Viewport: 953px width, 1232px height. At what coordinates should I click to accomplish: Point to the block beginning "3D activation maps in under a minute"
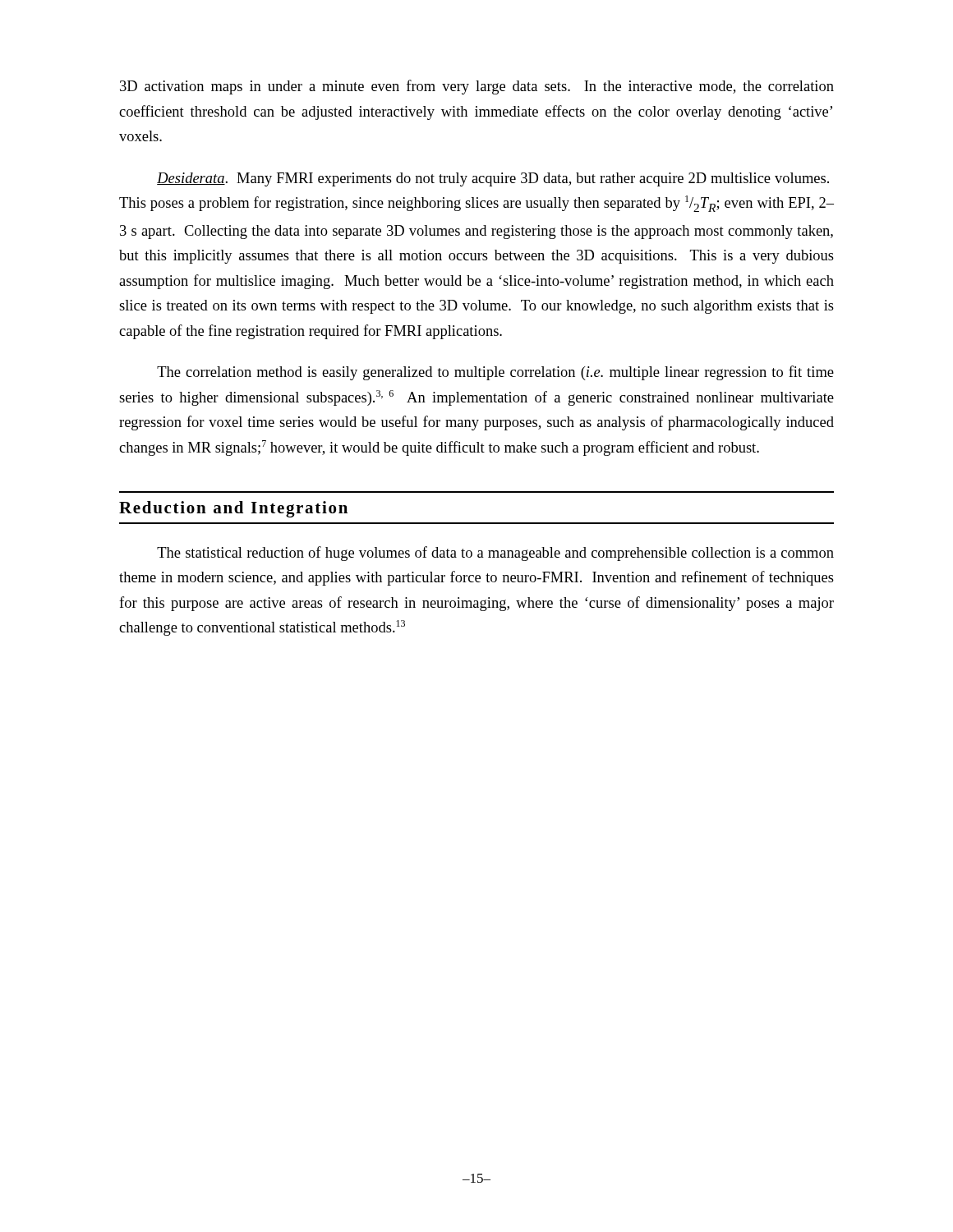click(x=476, y=111)
